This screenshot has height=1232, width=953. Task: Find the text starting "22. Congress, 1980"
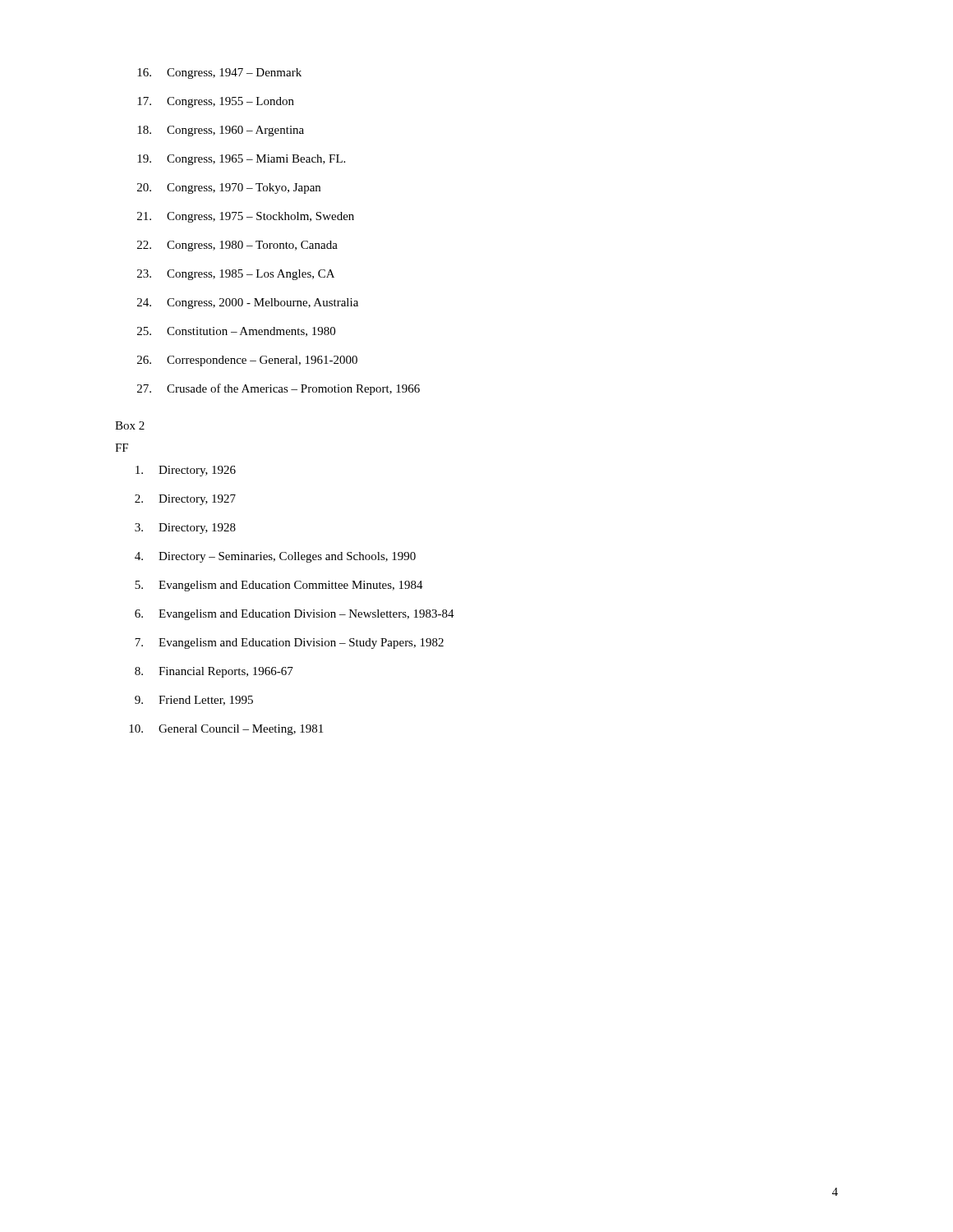(226, 245)
